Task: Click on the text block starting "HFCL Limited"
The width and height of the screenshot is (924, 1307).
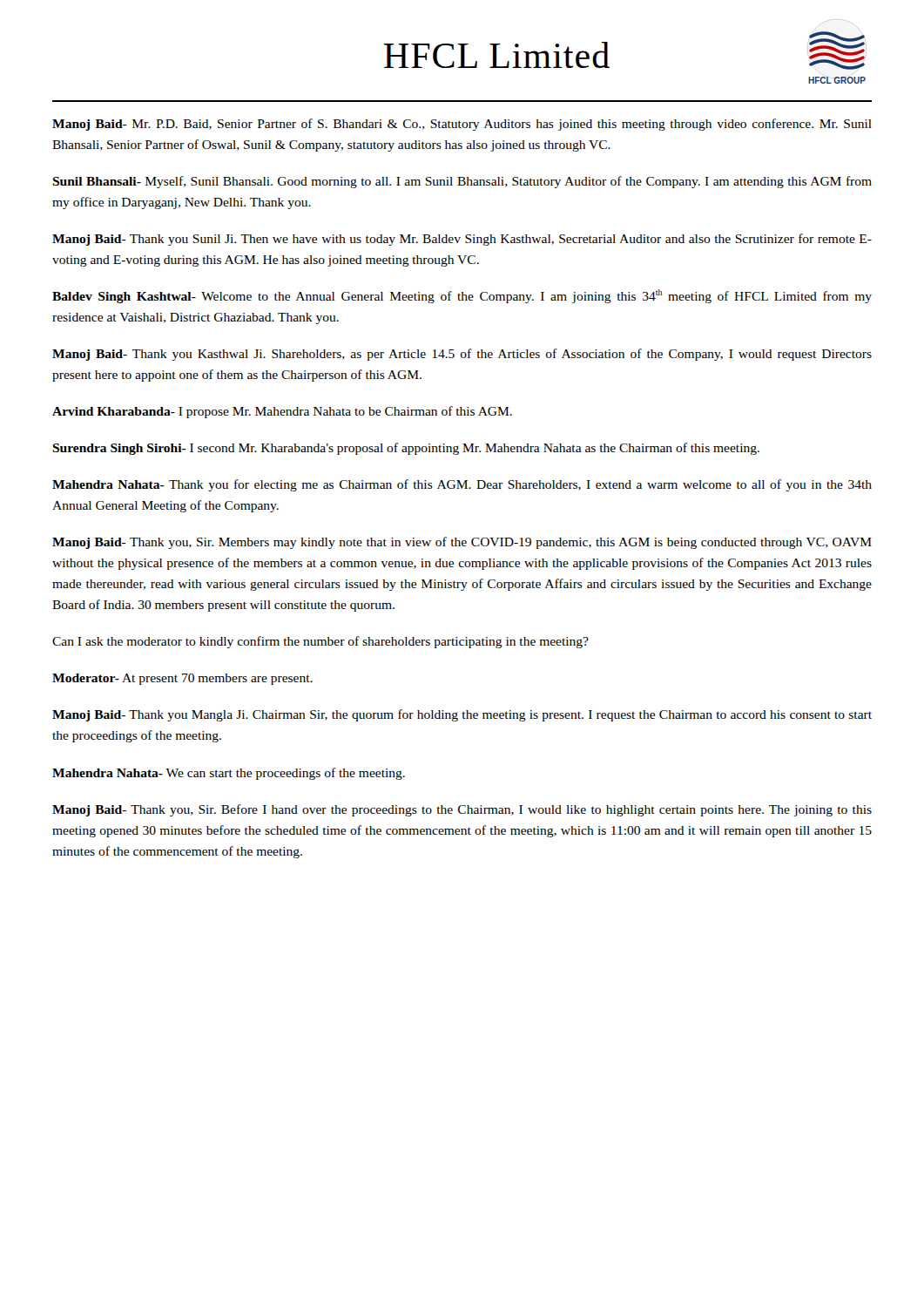Action: click(497, 56)
